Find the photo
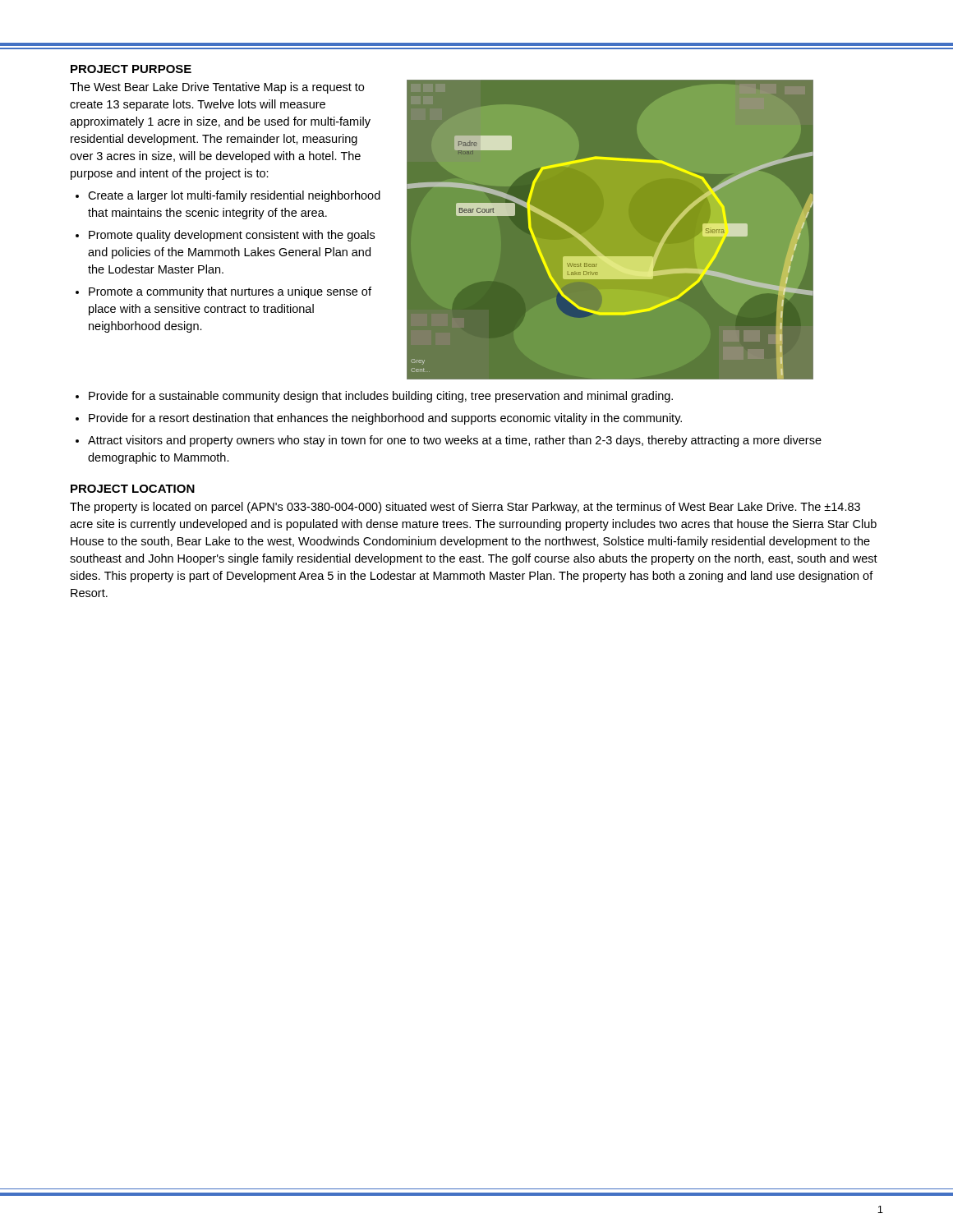 [645, 230]
